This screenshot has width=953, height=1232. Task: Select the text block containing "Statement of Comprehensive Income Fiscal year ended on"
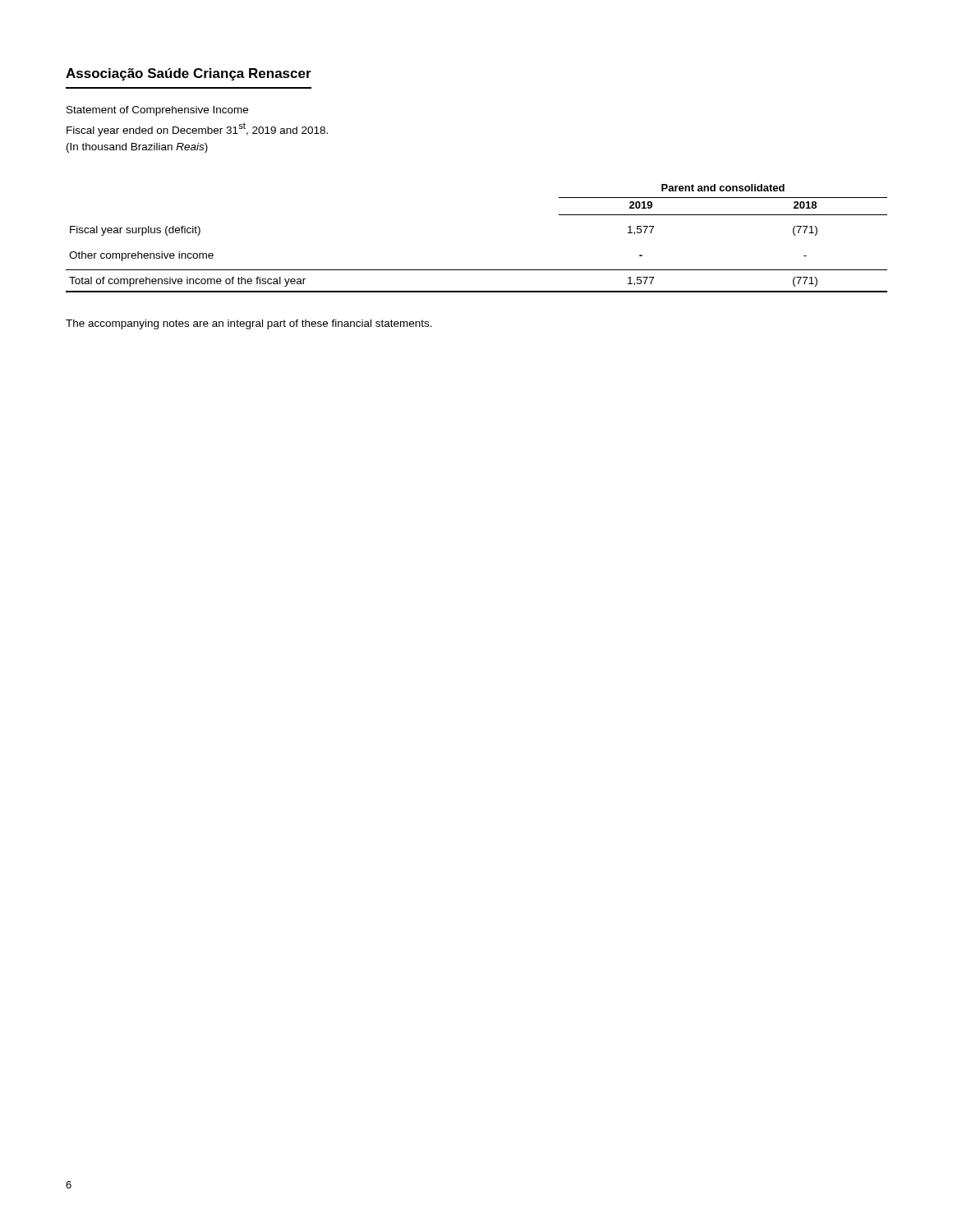(x=197, y=128)
